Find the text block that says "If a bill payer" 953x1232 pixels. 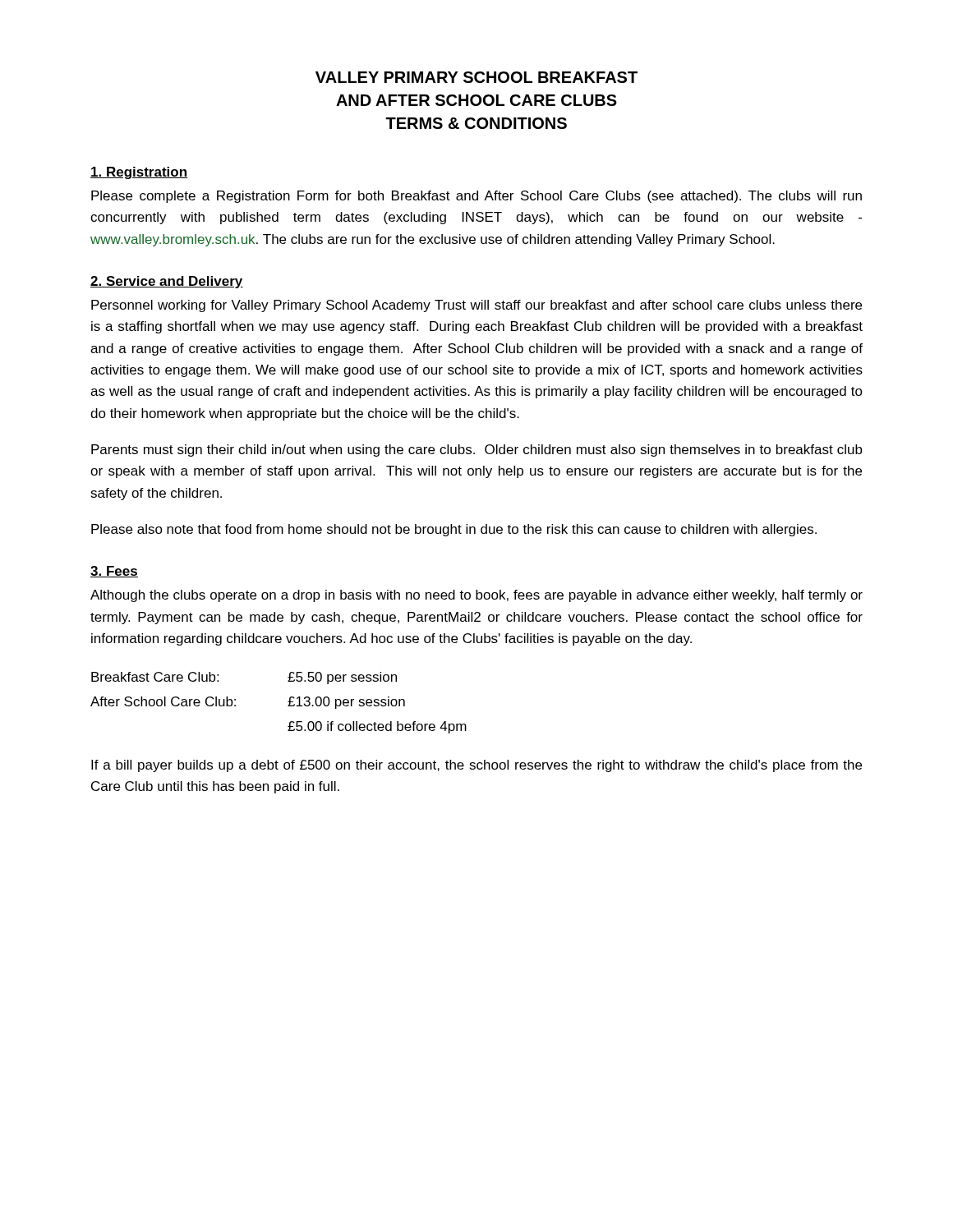[476, 776]
